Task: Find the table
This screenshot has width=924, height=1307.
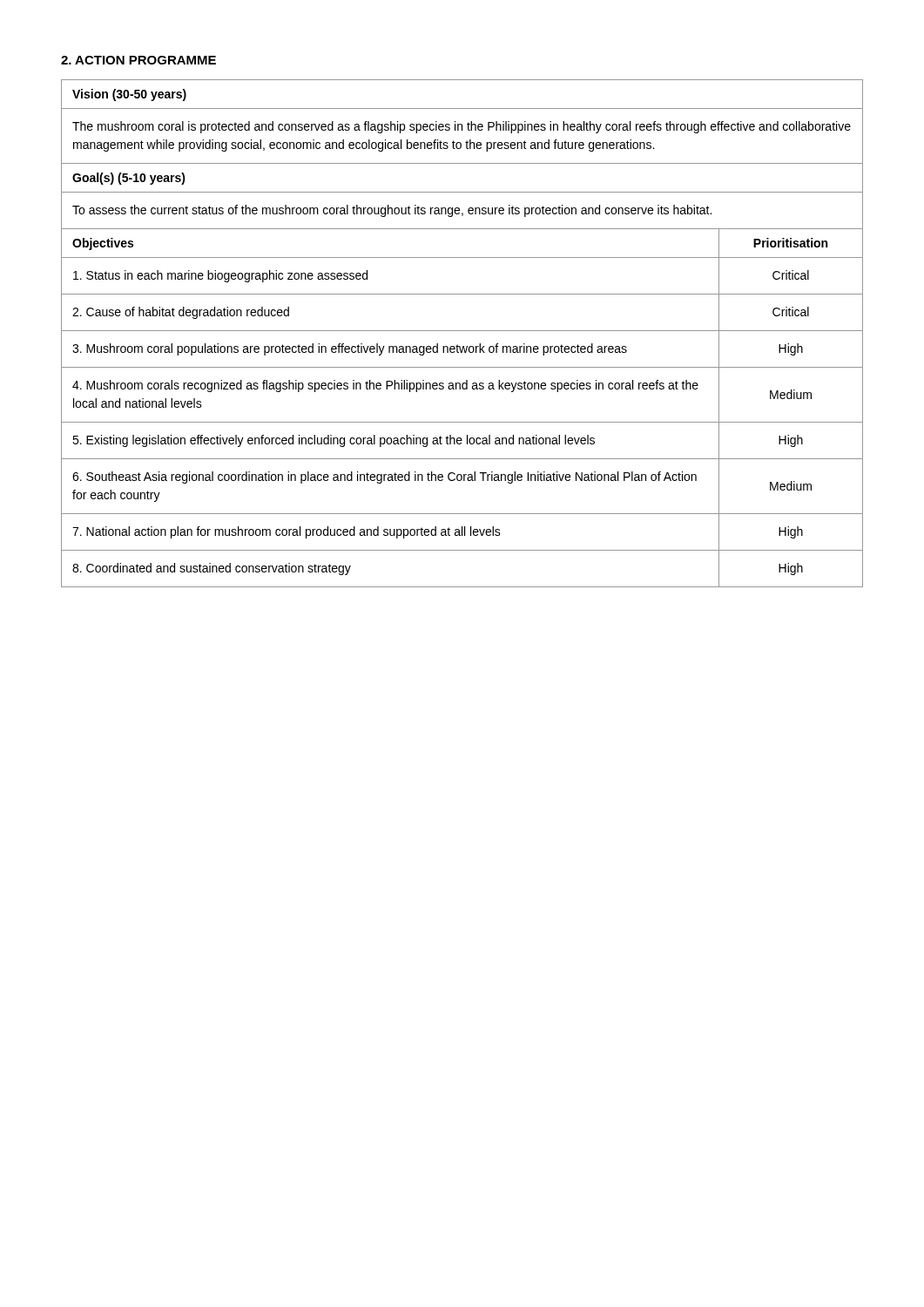Action: coord(462,333)
